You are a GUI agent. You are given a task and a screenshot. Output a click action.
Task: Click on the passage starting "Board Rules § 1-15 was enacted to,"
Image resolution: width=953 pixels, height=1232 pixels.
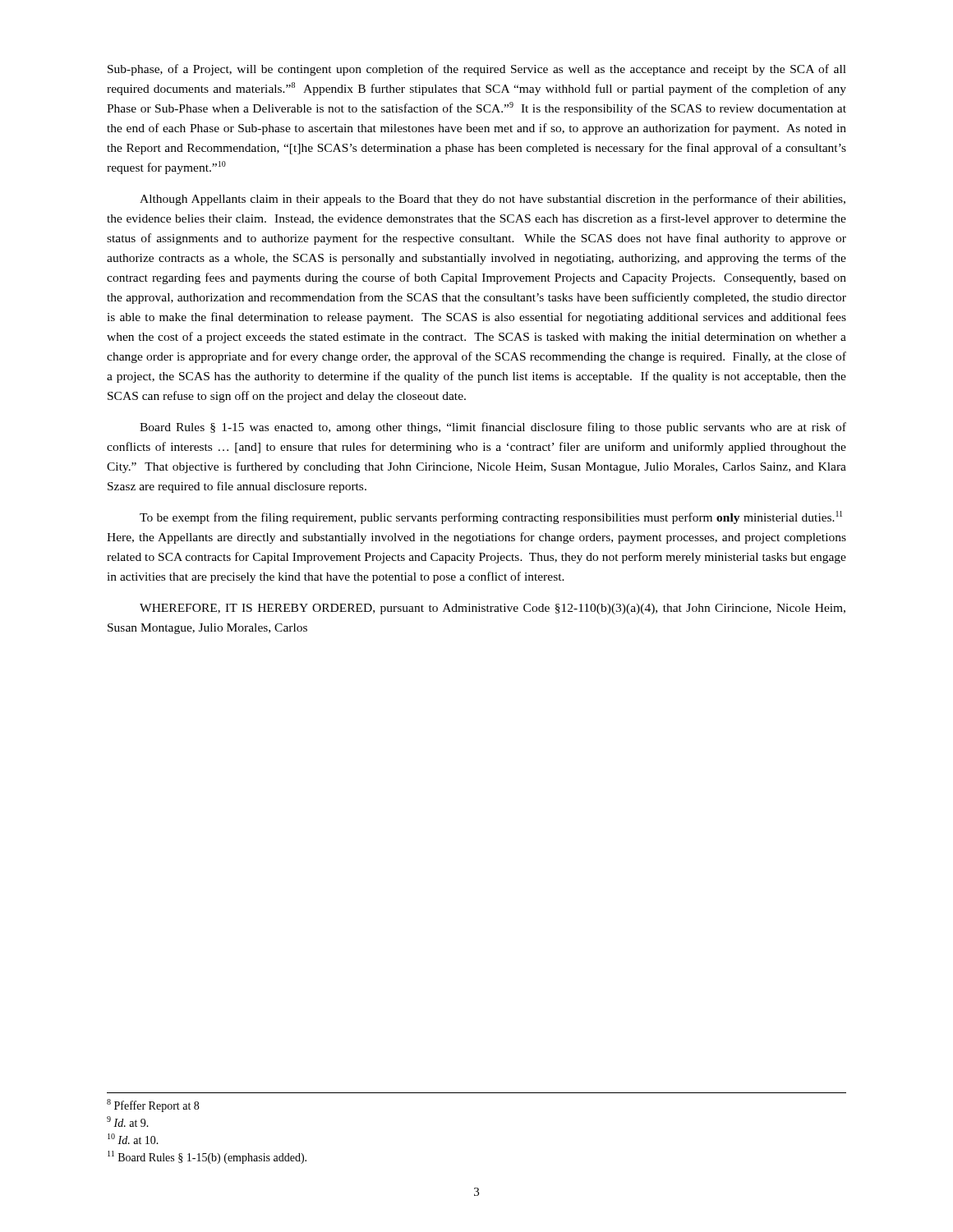[476, 456]
